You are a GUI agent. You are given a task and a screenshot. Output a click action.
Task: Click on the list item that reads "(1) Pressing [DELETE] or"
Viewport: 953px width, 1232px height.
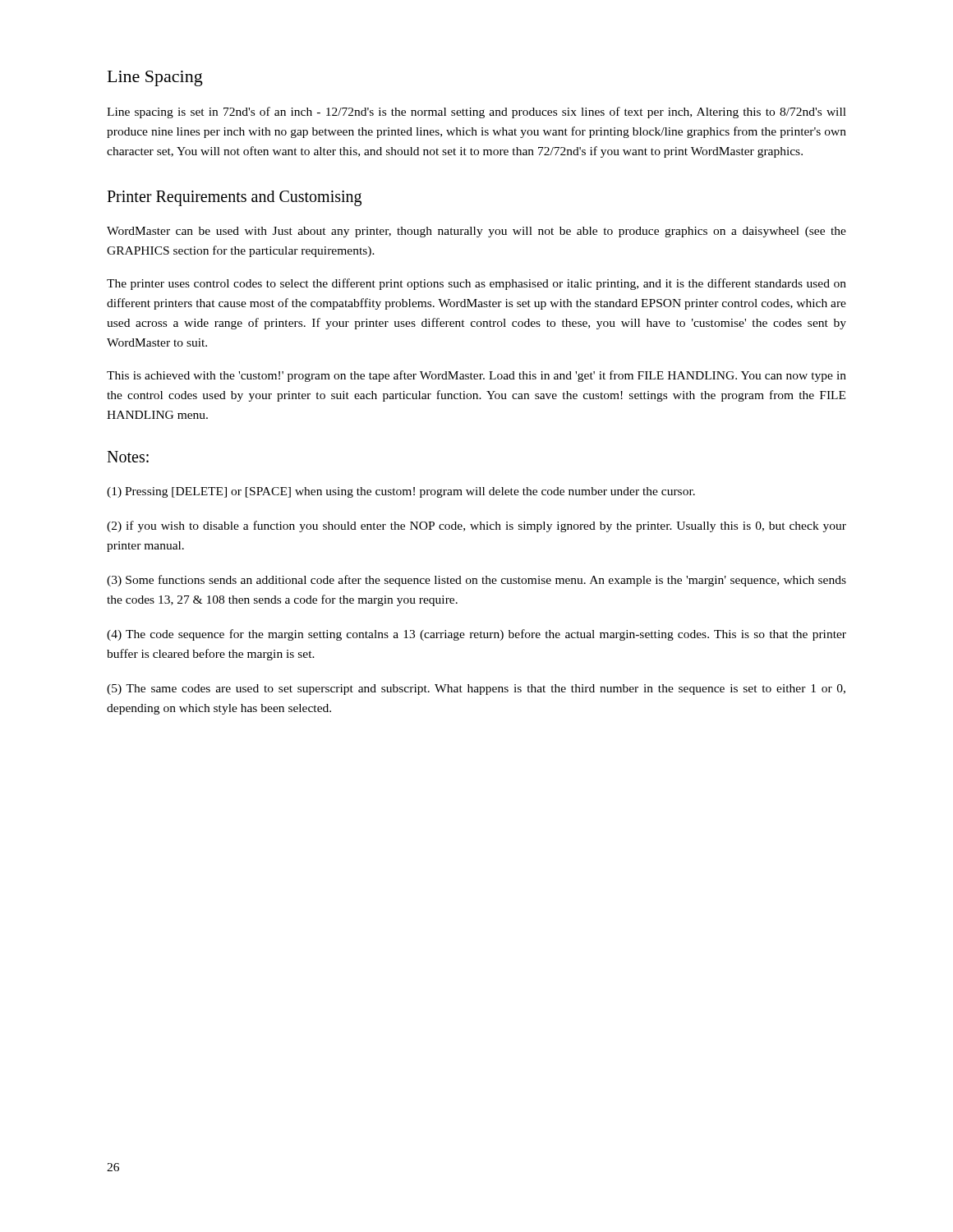click(476, 491)
